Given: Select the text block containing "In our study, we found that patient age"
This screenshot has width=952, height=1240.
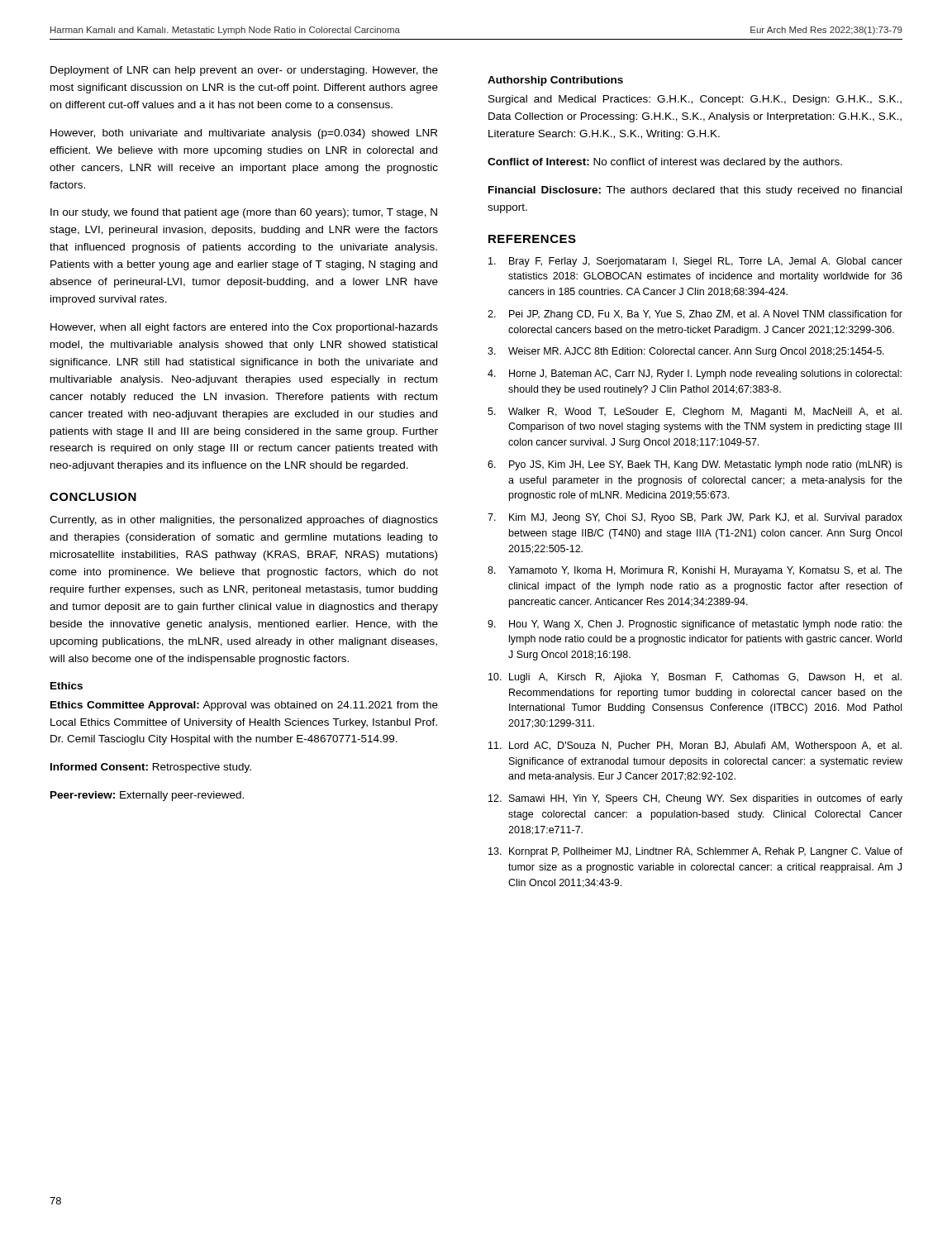Looking at the screenshot, I should [x=244, y=256].
